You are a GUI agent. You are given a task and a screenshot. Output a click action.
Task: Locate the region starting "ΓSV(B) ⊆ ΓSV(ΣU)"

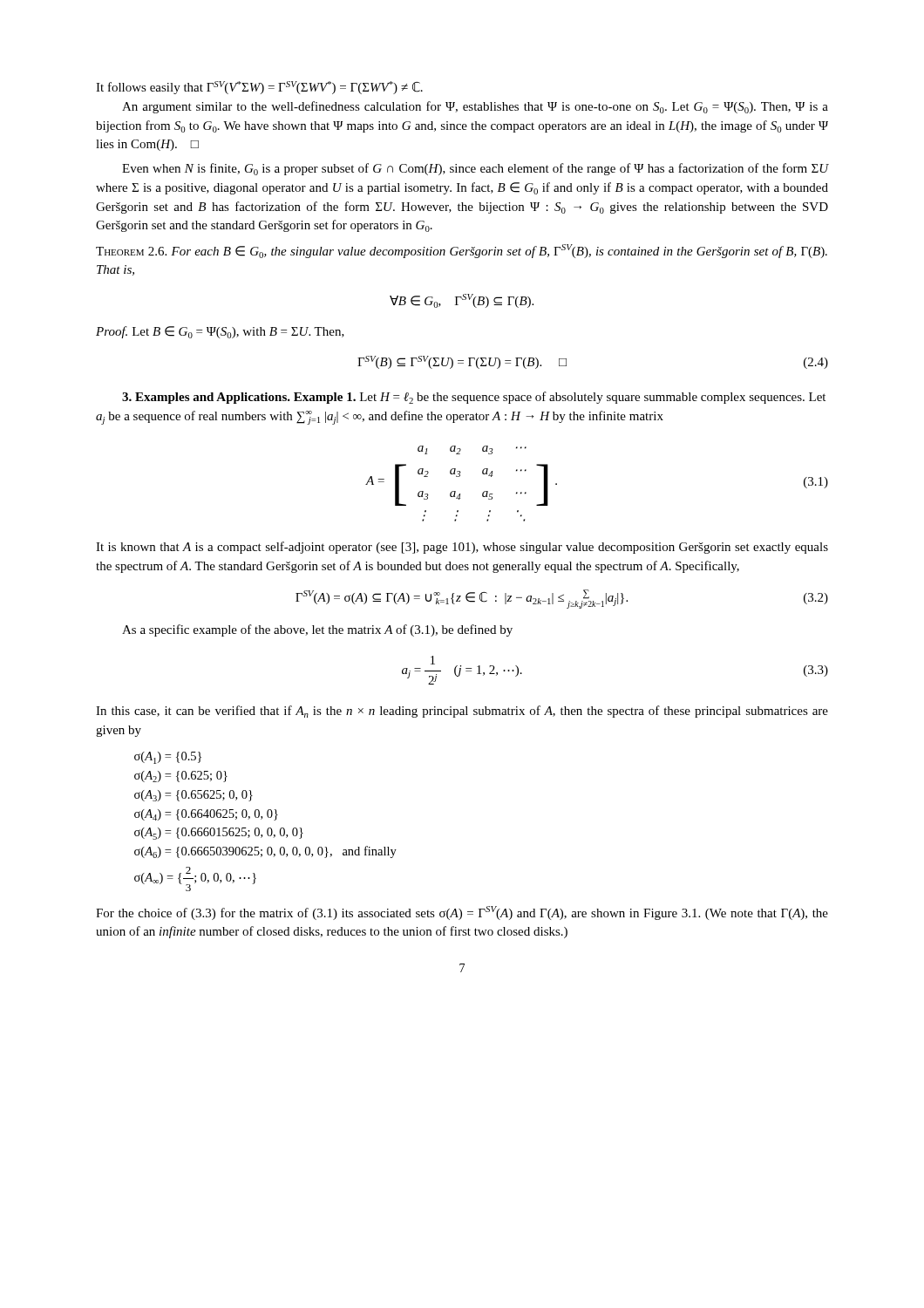pos(448,362)
